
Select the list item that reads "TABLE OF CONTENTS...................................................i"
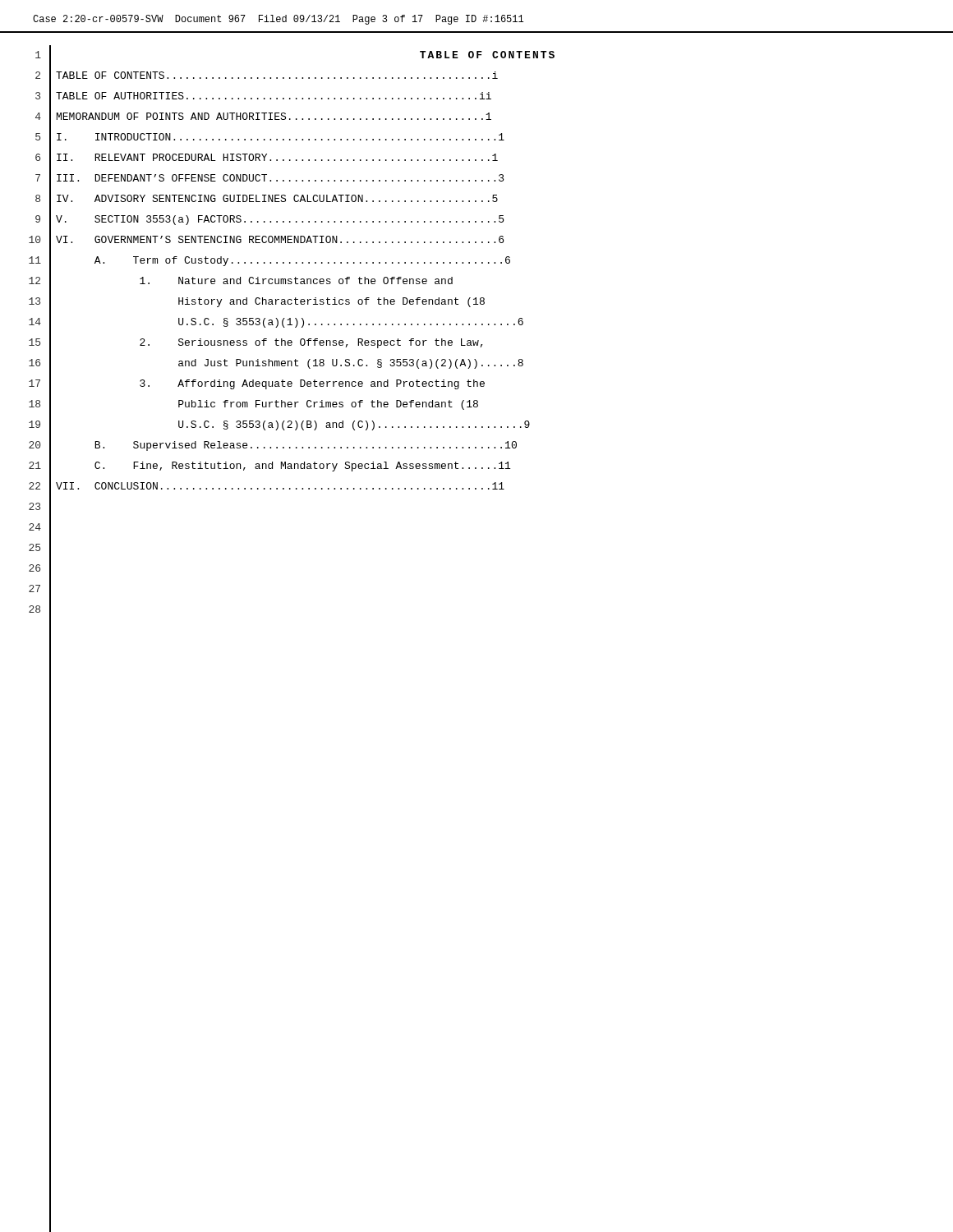(x=277, y=76)
